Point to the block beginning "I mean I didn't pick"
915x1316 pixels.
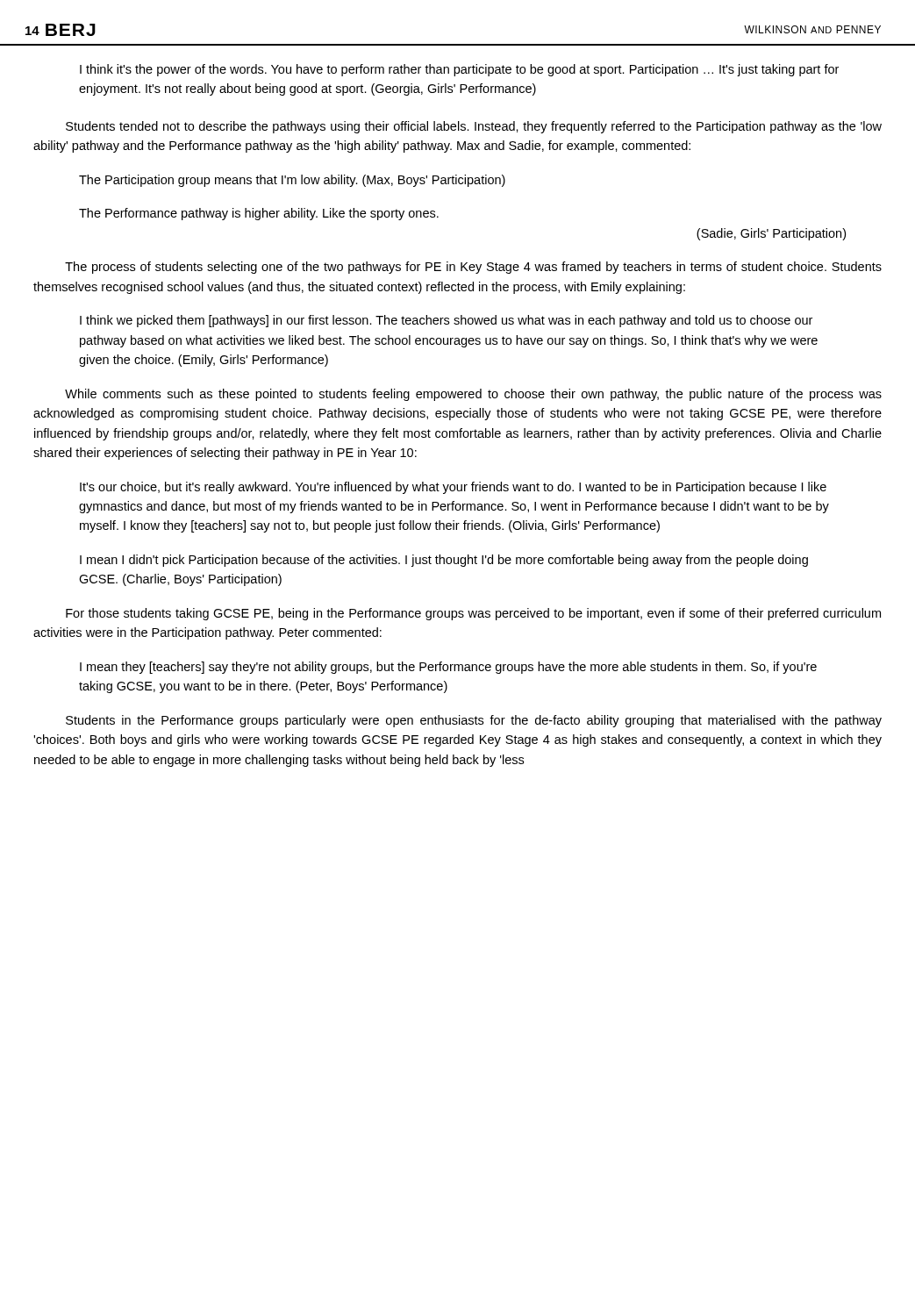point(444,569)
